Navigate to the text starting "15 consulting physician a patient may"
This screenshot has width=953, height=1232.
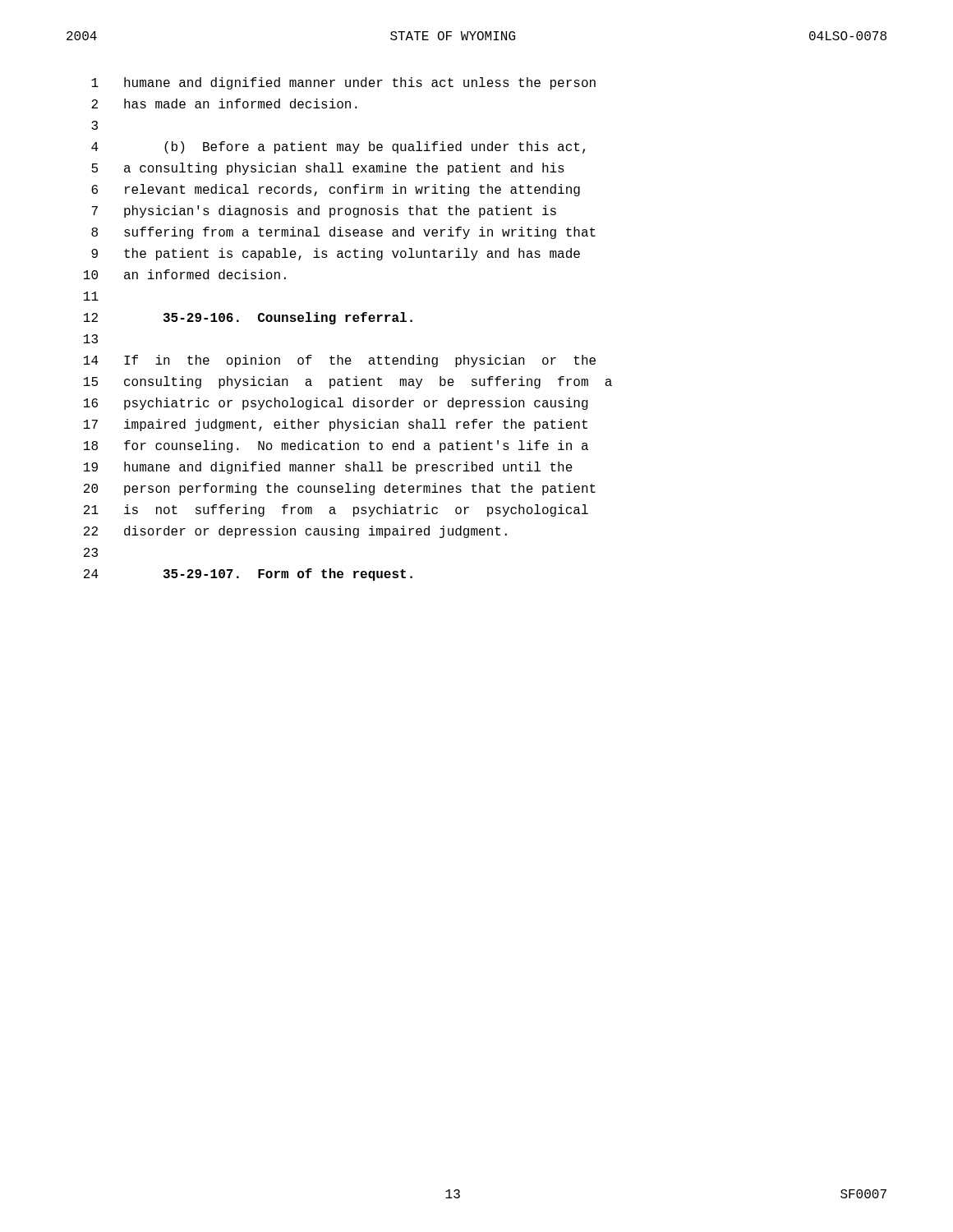tap(476, 383)
